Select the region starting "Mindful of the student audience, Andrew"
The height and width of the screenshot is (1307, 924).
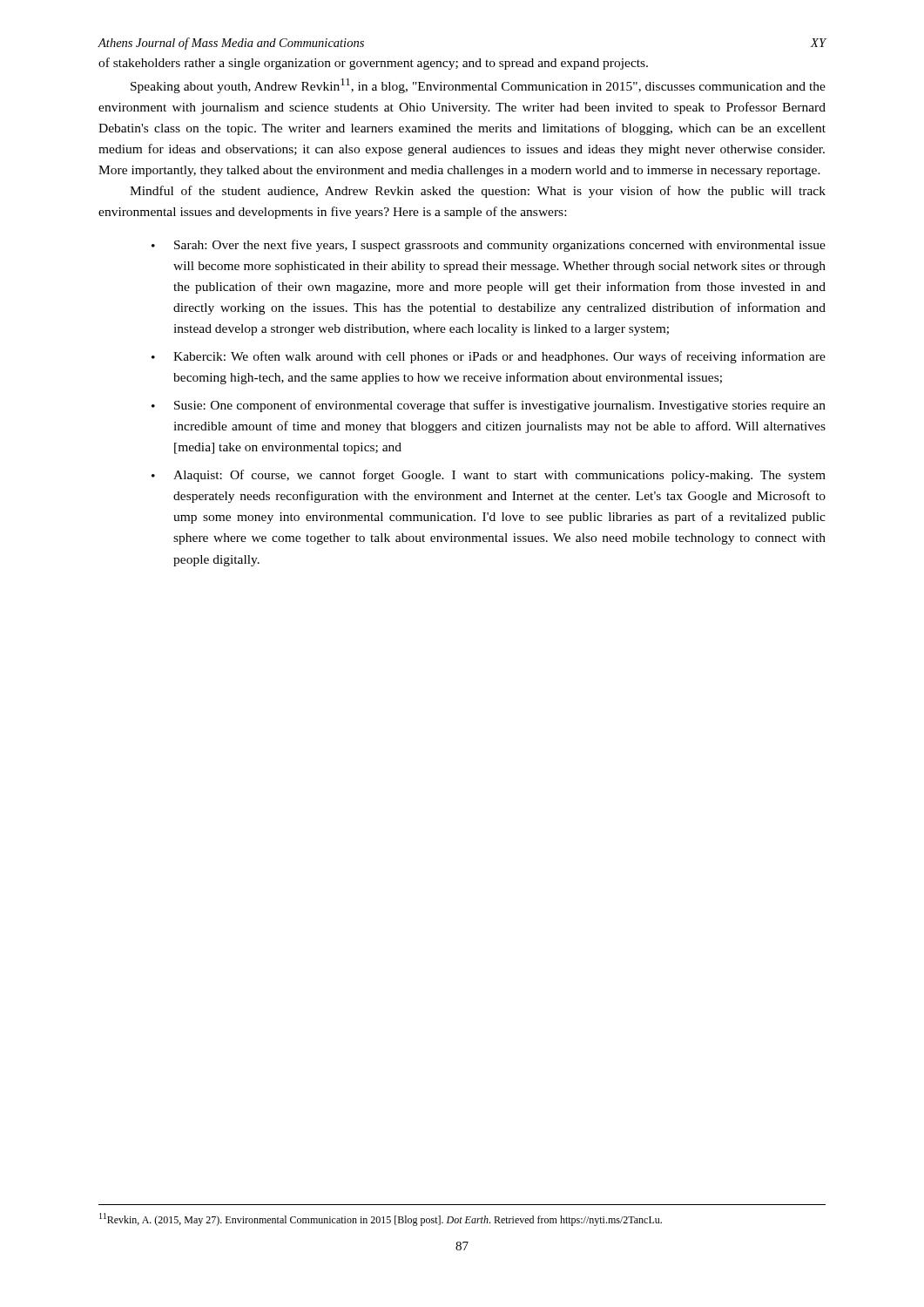pyautogui.click(x=462, y=201)
